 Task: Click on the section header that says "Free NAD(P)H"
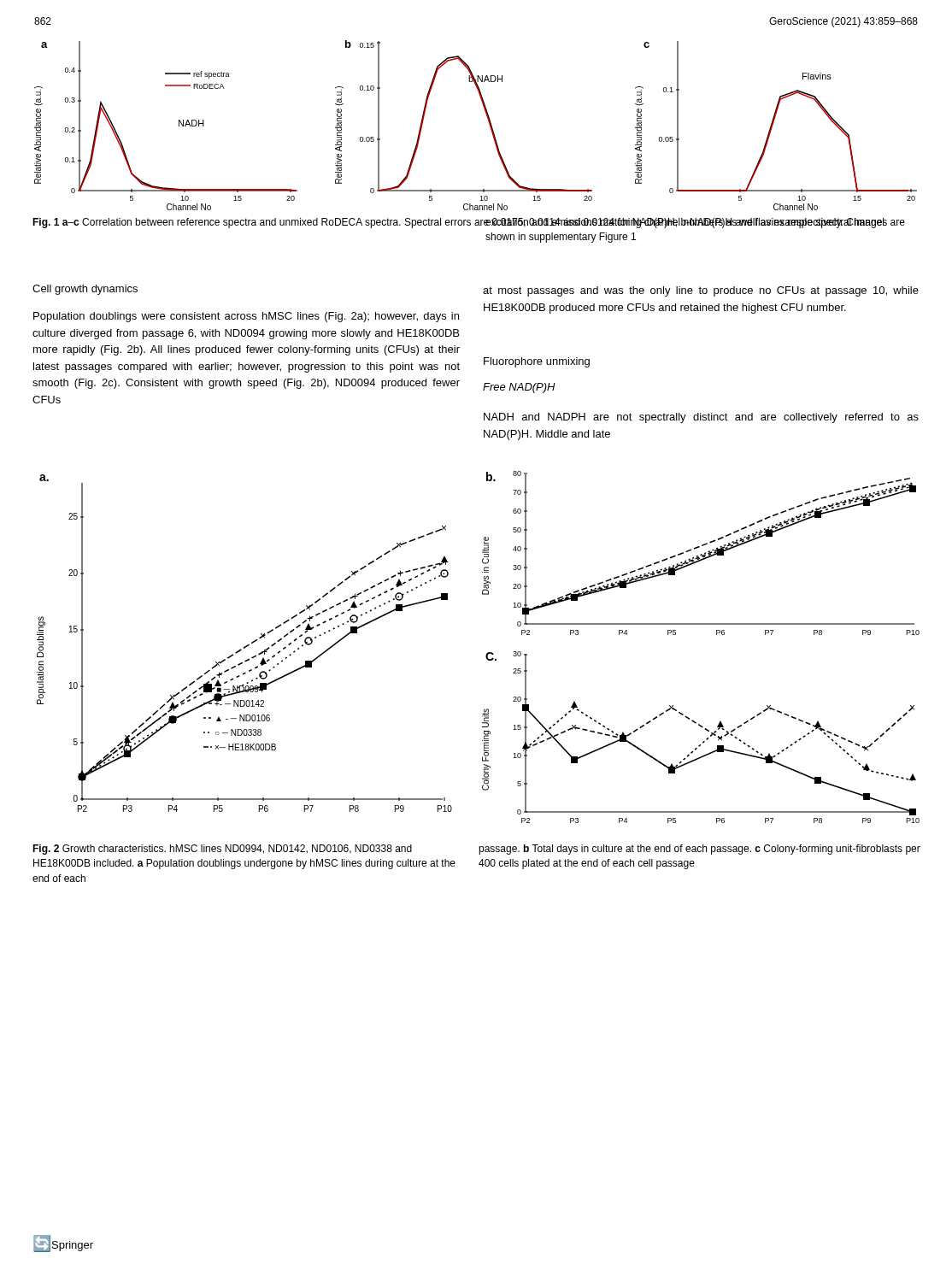(x=519, y=387)
